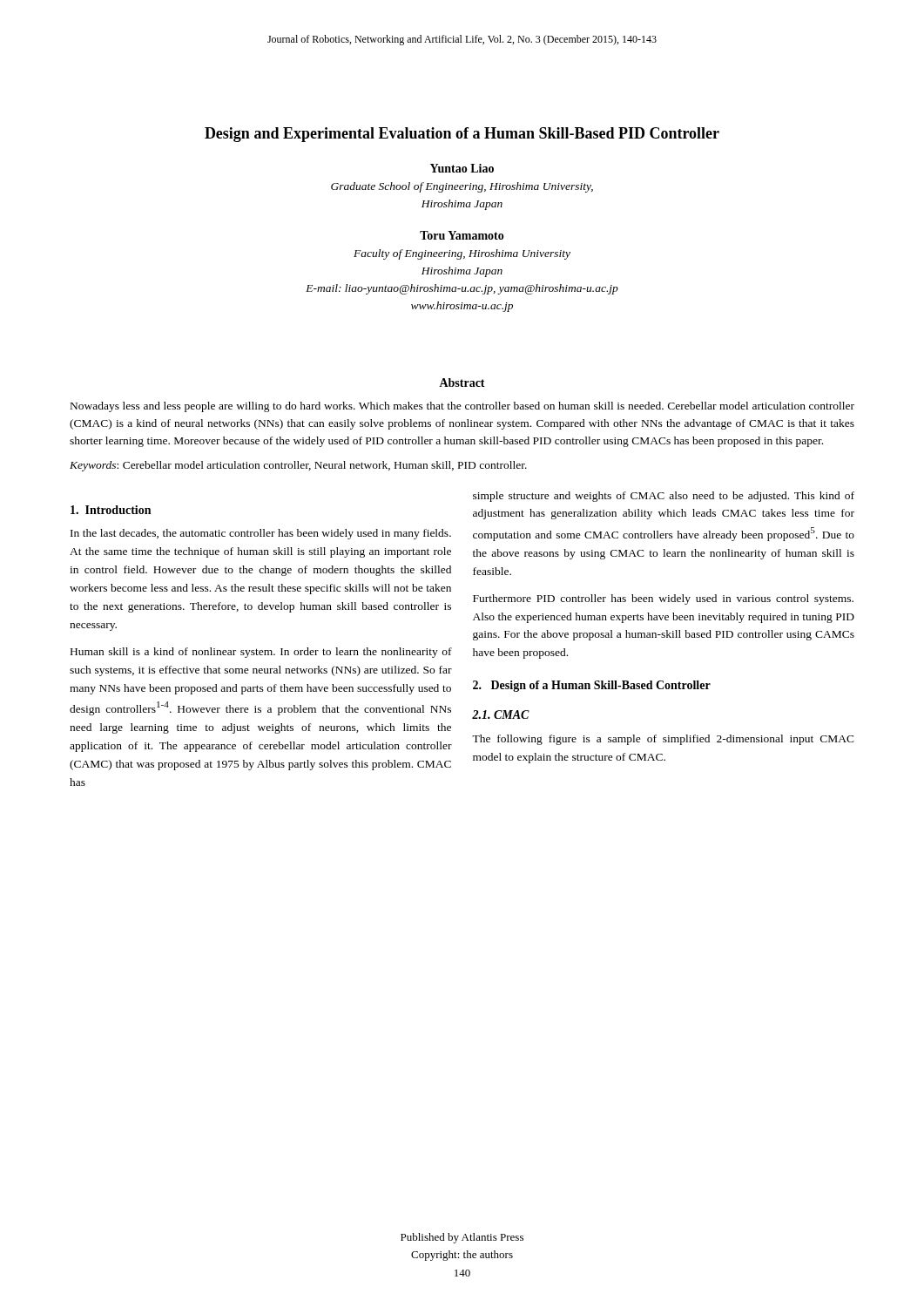Select the text block starting "1. Introduction"
The width and height of the screenshot is (924, 1307).
110,510
